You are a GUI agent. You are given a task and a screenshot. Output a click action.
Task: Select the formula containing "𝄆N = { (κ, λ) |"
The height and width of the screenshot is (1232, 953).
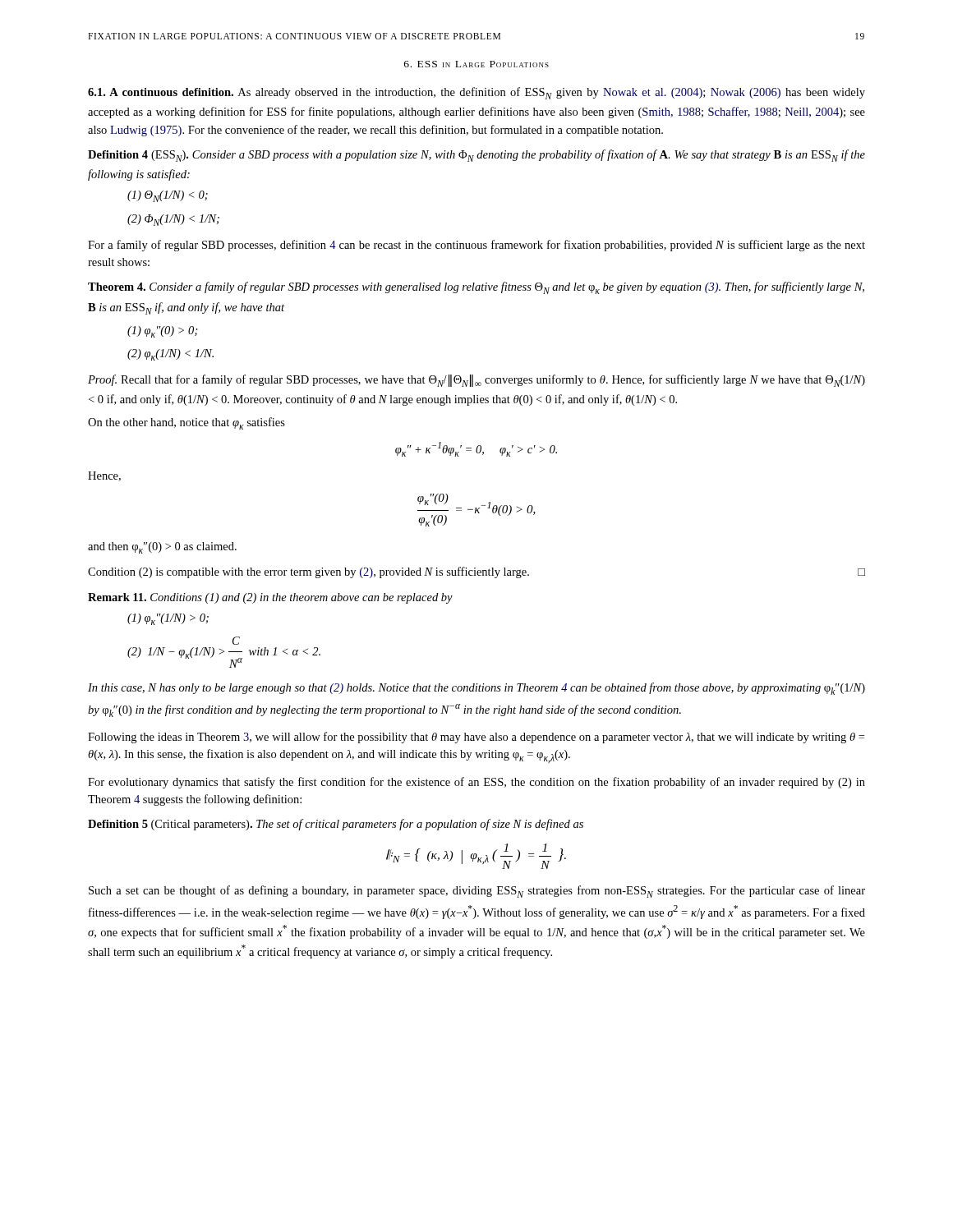pyautogui.click(x=476, y=856)
